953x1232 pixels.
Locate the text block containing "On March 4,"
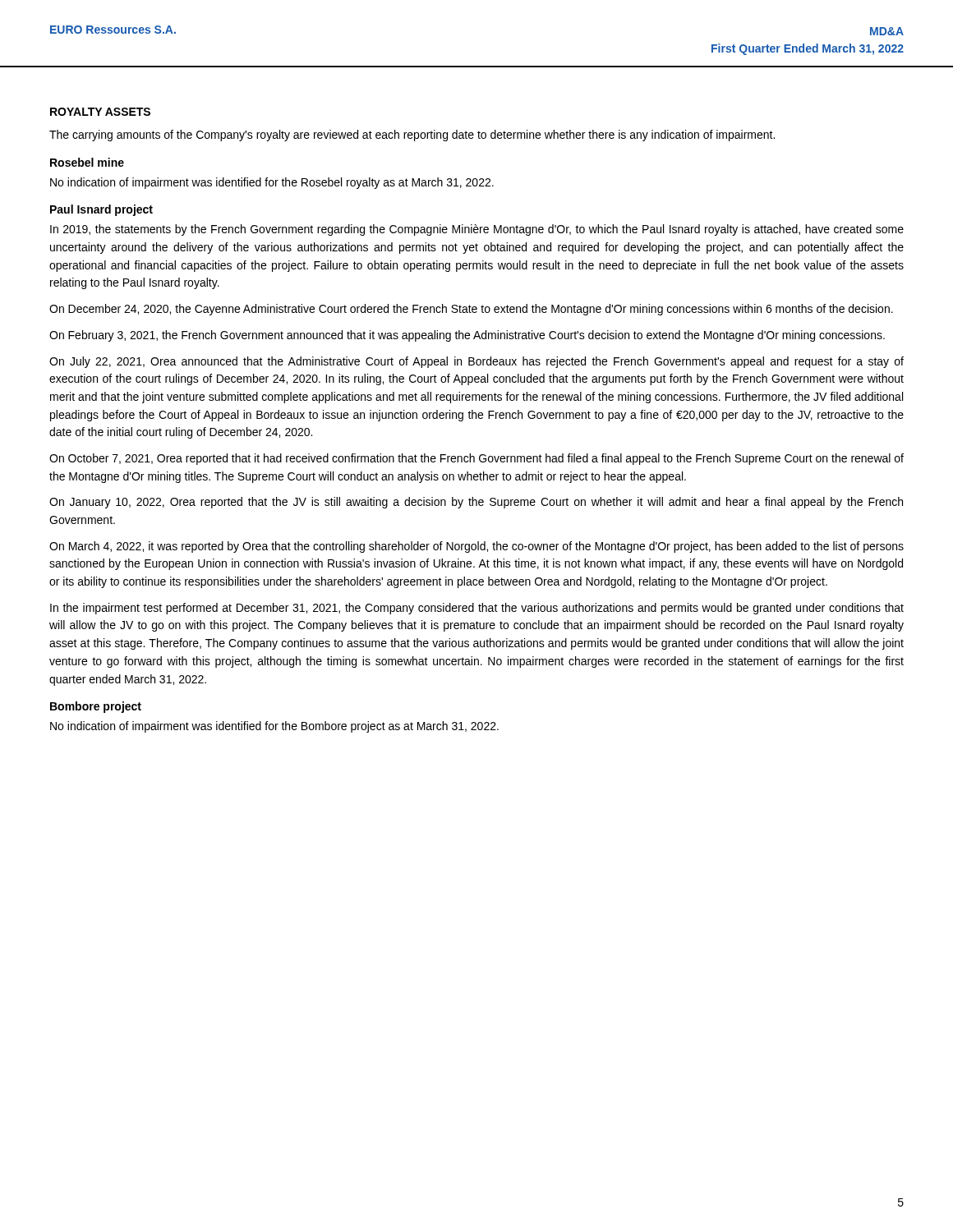tap(476, 564)
